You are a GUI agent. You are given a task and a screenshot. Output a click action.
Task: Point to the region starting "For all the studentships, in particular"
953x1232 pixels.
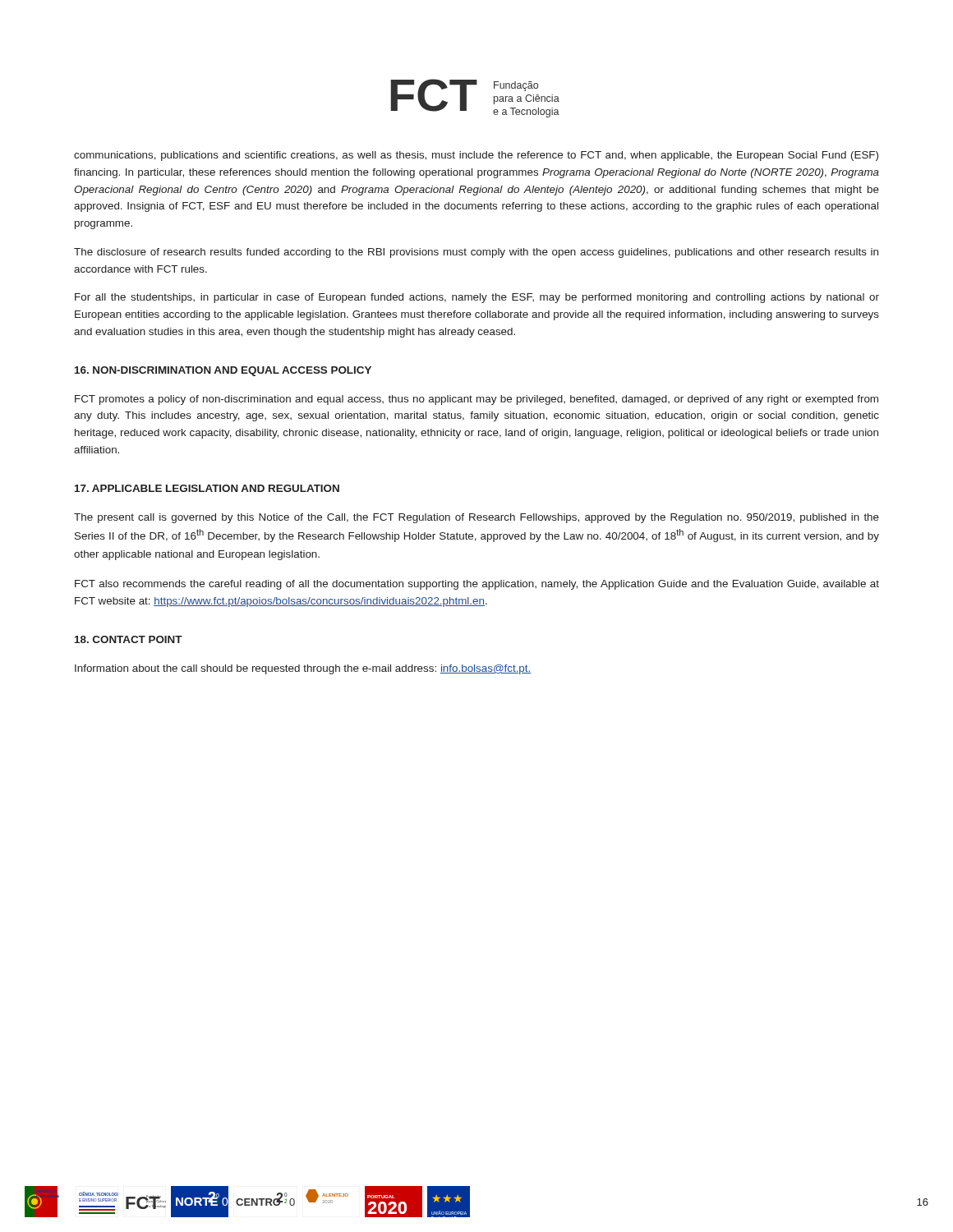coord(476,314)
